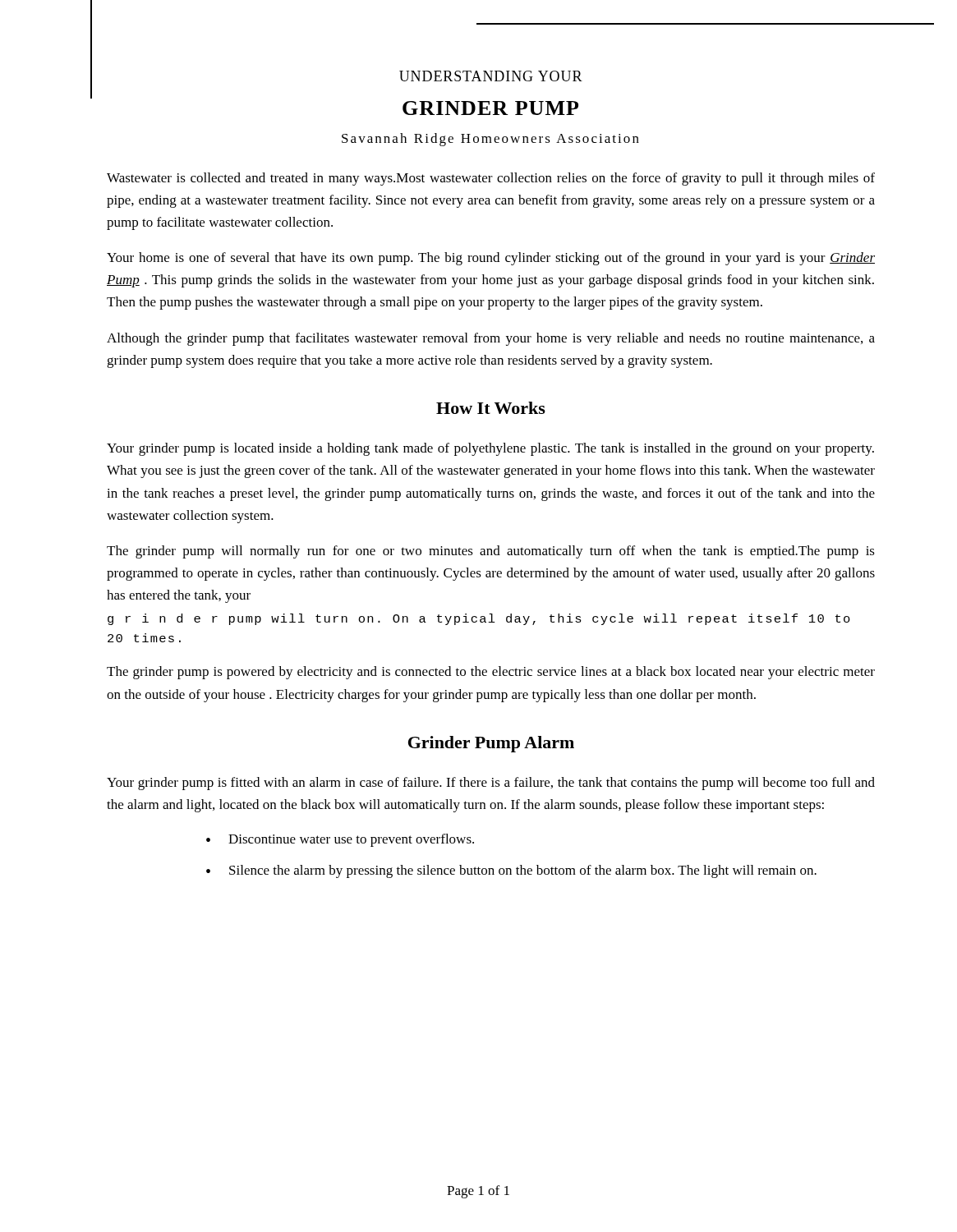
Task: Click on the text block starting "Your home is one"
Action: (491, 280)
